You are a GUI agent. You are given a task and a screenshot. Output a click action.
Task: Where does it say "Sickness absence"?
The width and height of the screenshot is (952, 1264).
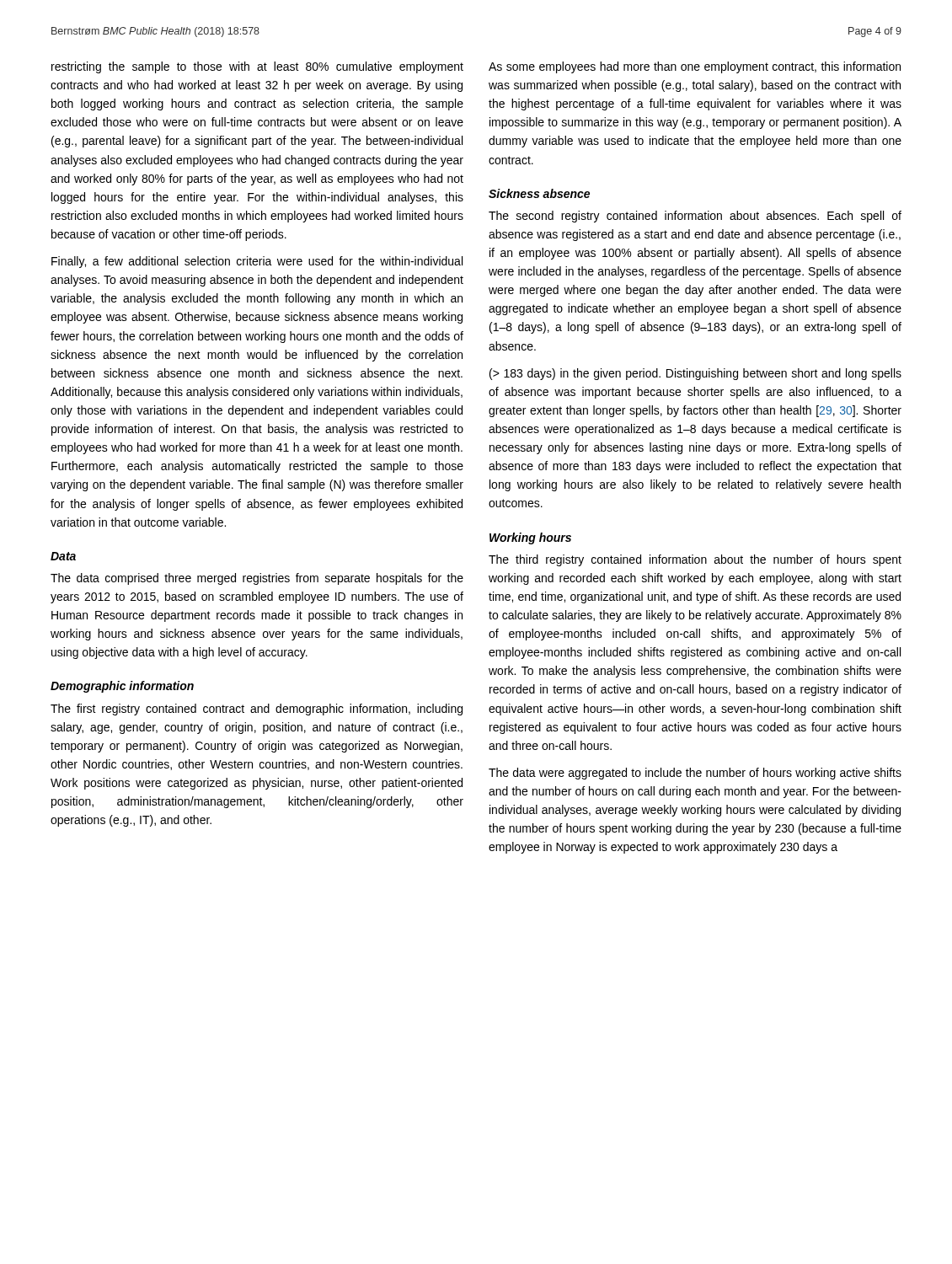(x=539, y=194)
